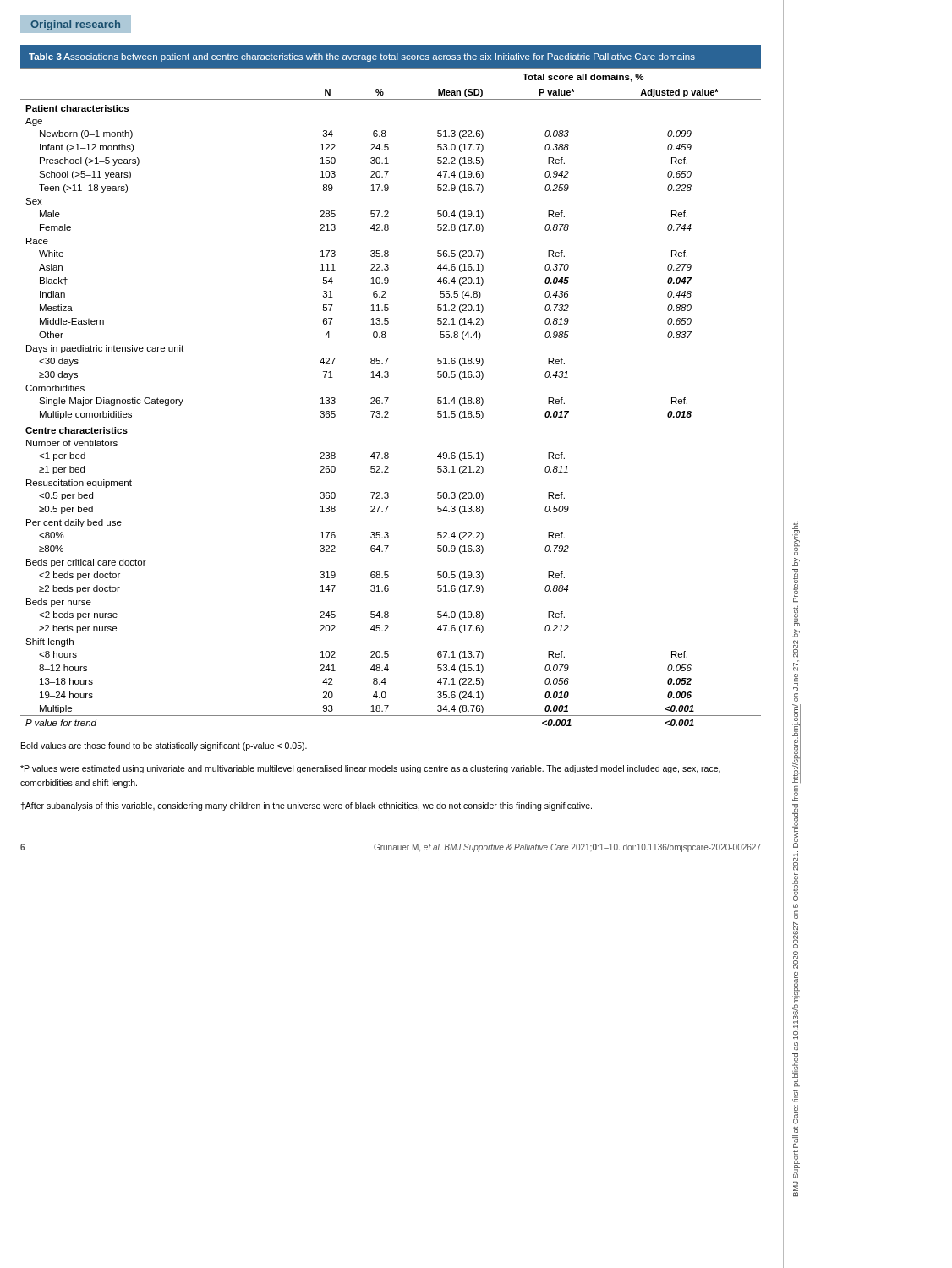This screenshot has height=1268, width=952.
Task: Point to the caption beginning "Table 3 Associations"
Action: [x=362, y=57]
